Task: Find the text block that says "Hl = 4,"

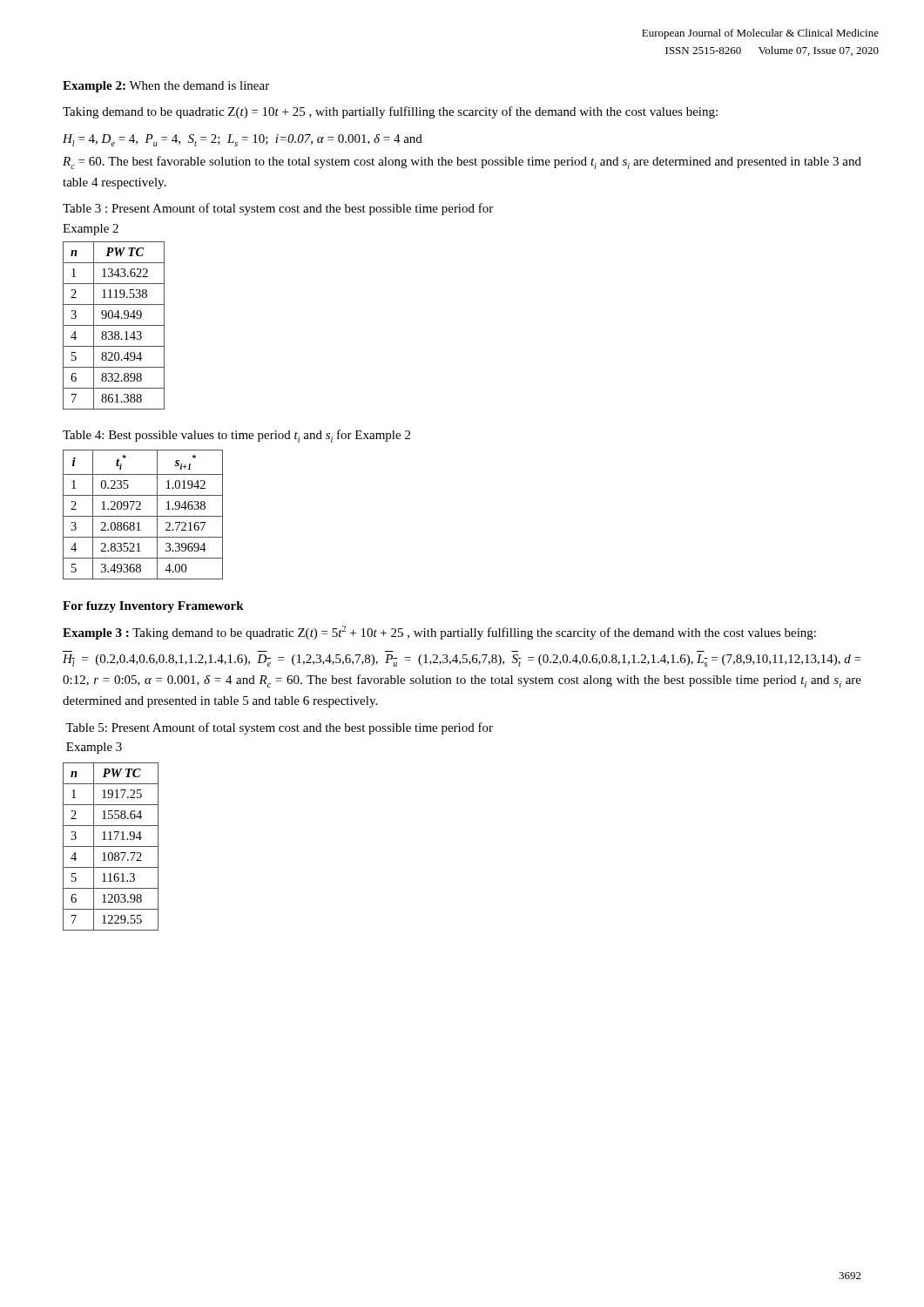Action: [242, 139]
